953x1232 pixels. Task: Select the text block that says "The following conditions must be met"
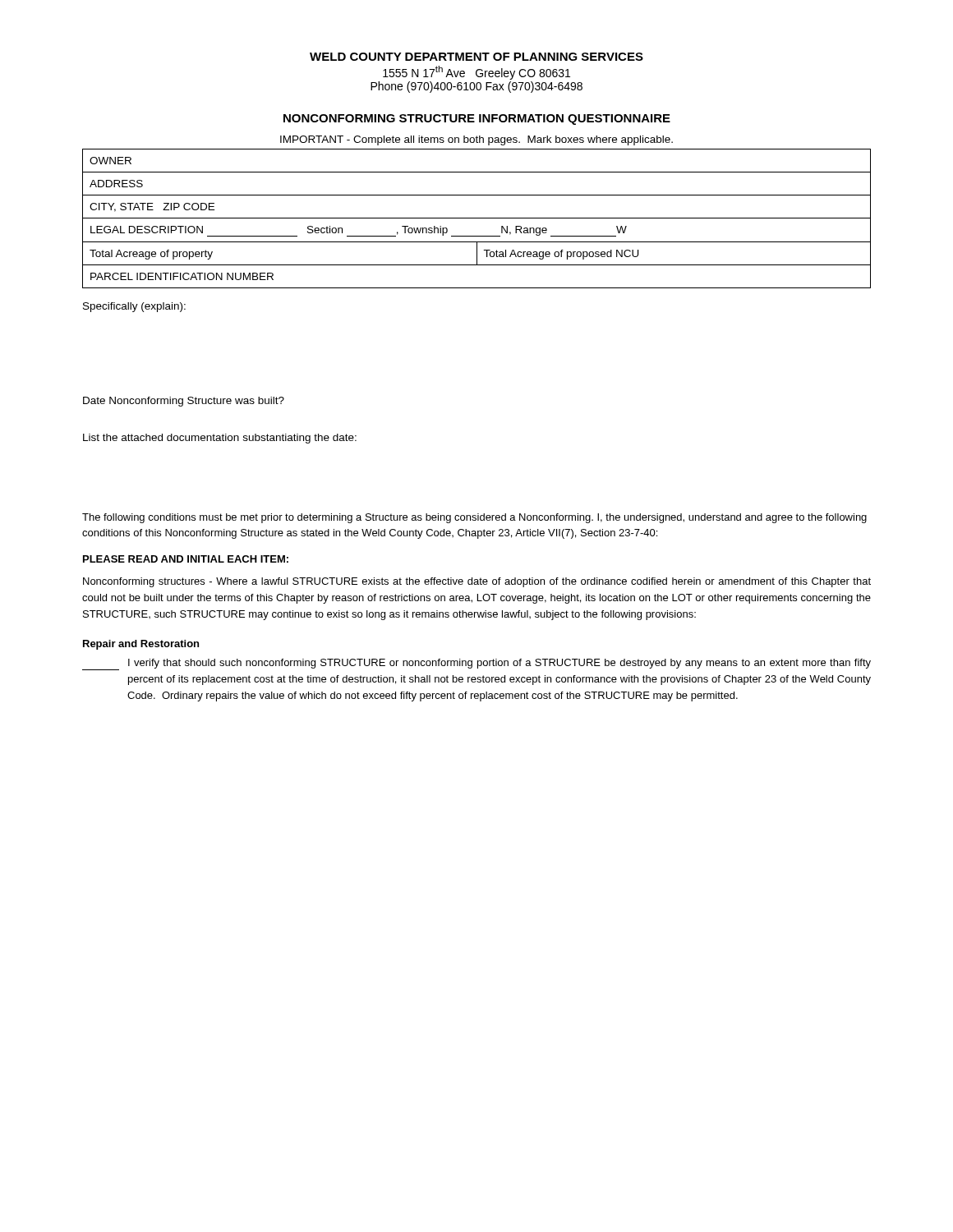pyautogui.click(x=475, y=525)
